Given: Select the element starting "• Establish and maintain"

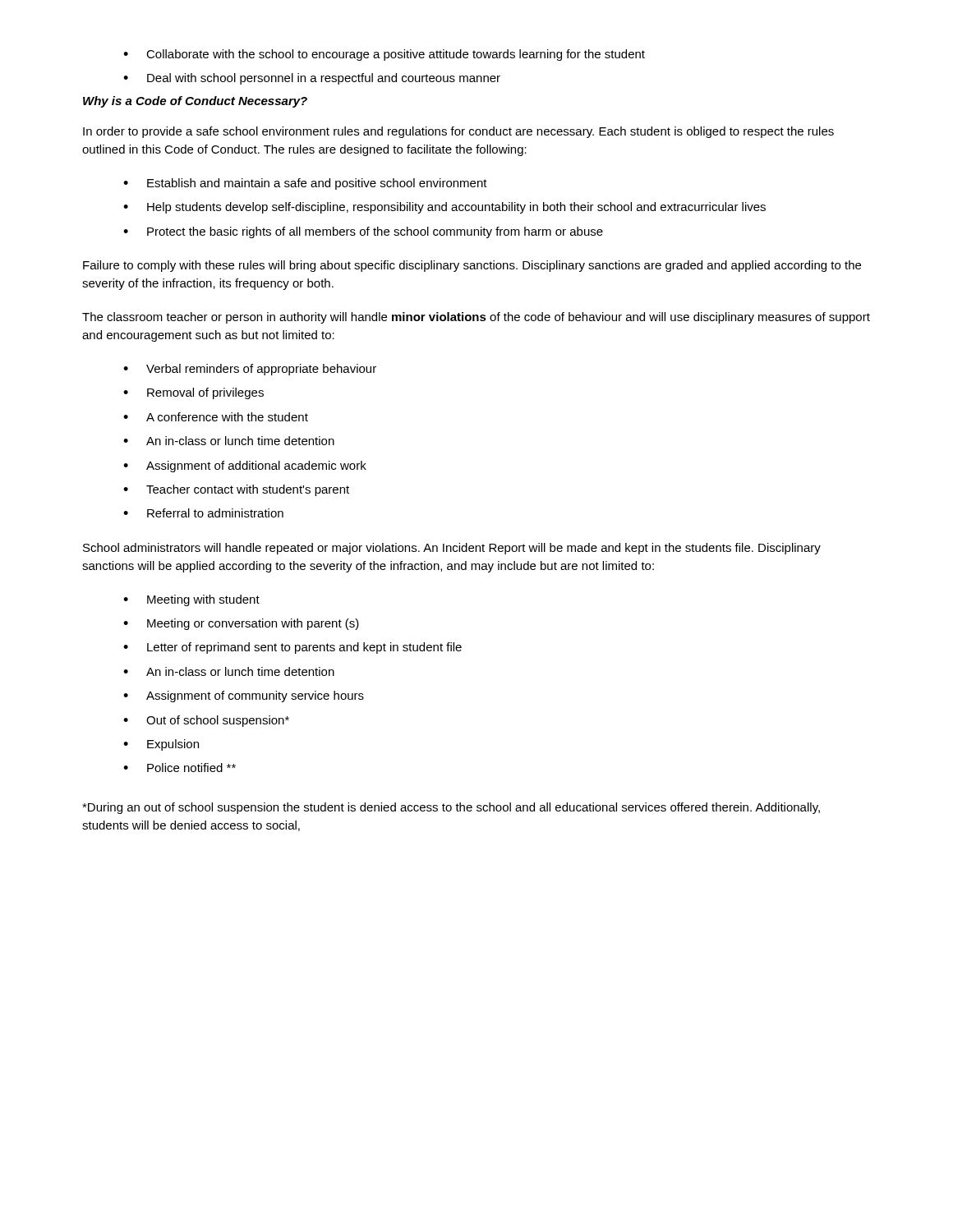Looking at the screenshot, I should 497,184.
